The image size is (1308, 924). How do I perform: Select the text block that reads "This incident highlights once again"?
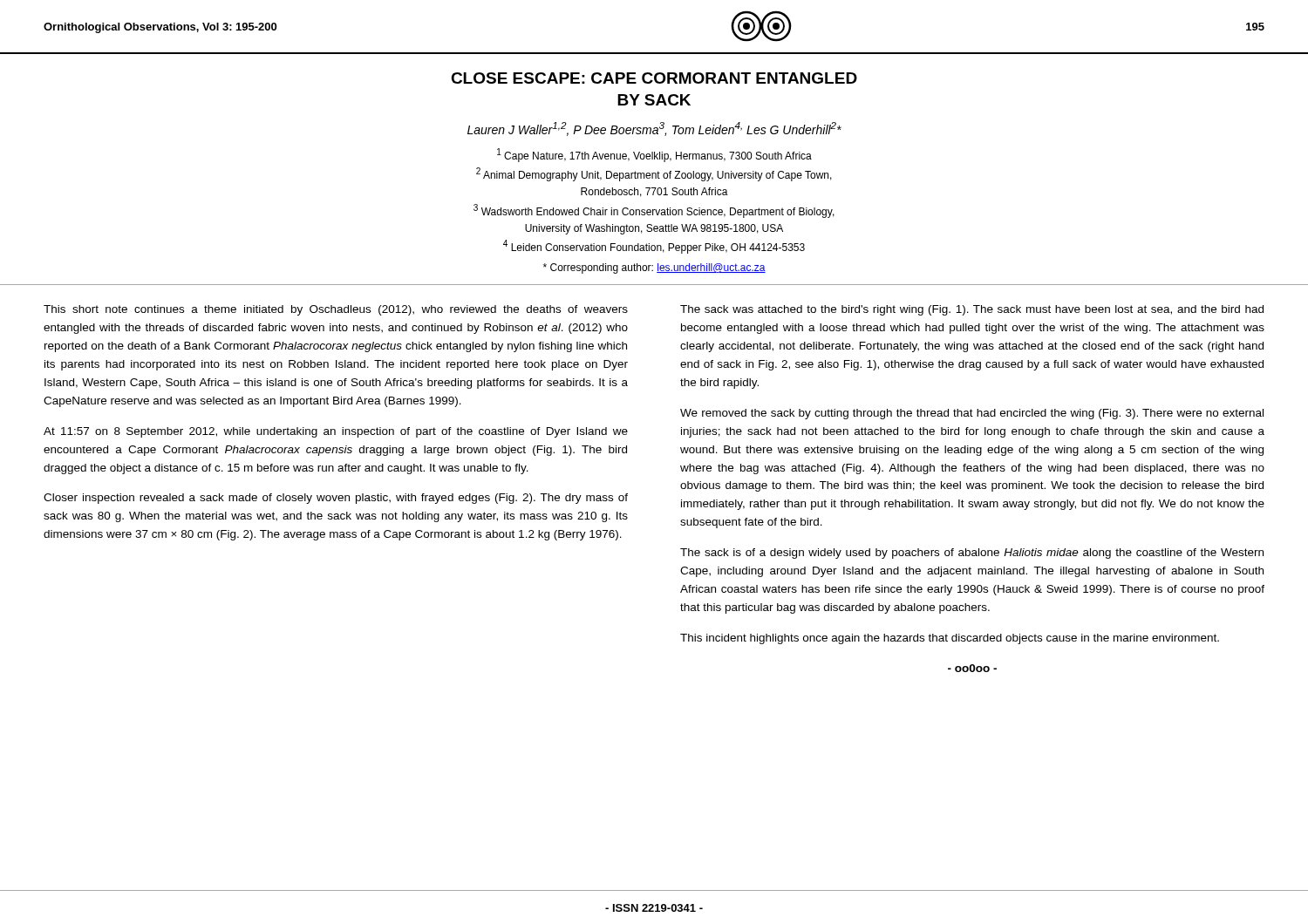click(972, 638)
